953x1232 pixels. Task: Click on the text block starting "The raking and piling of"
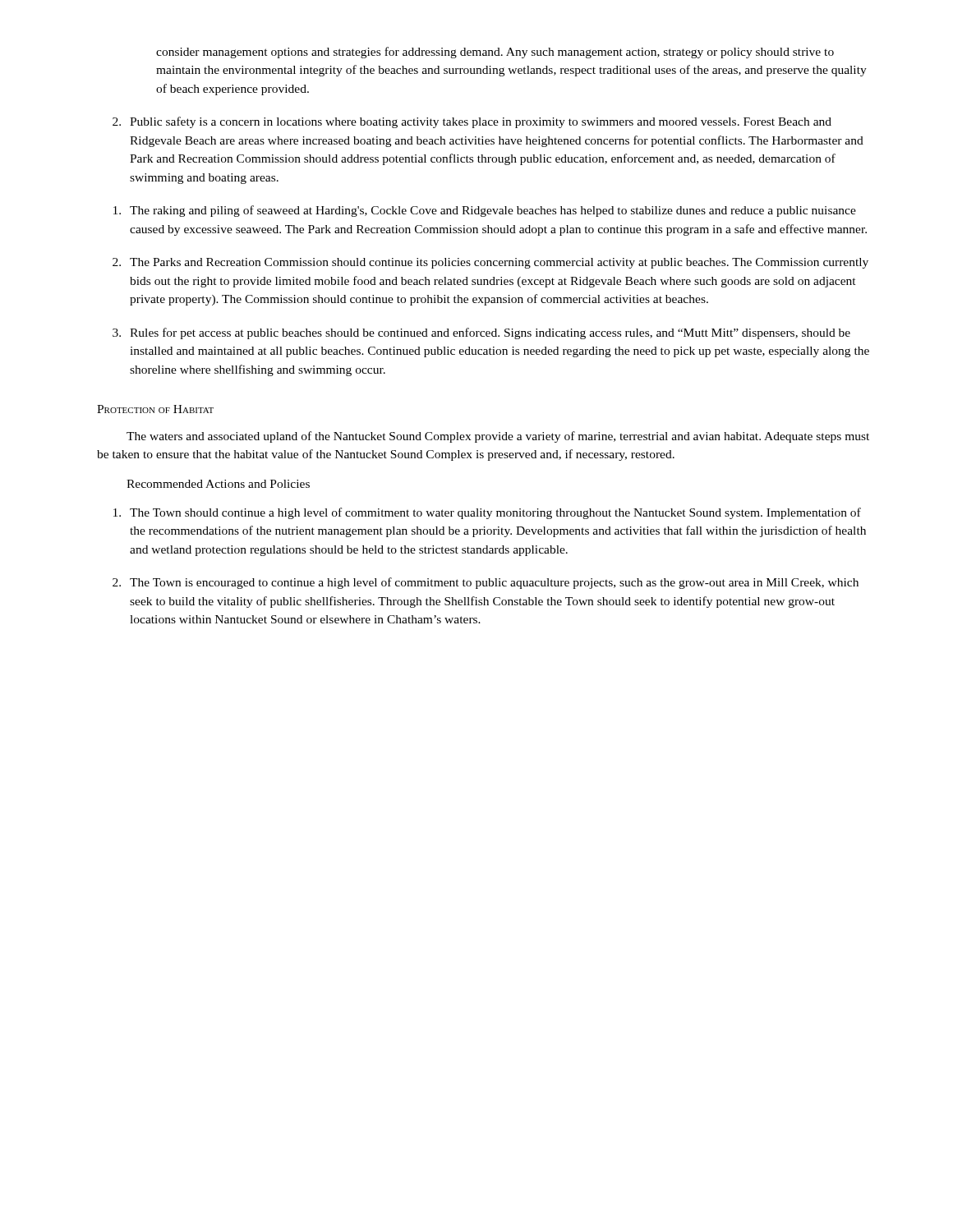click(x=485, y=220)
